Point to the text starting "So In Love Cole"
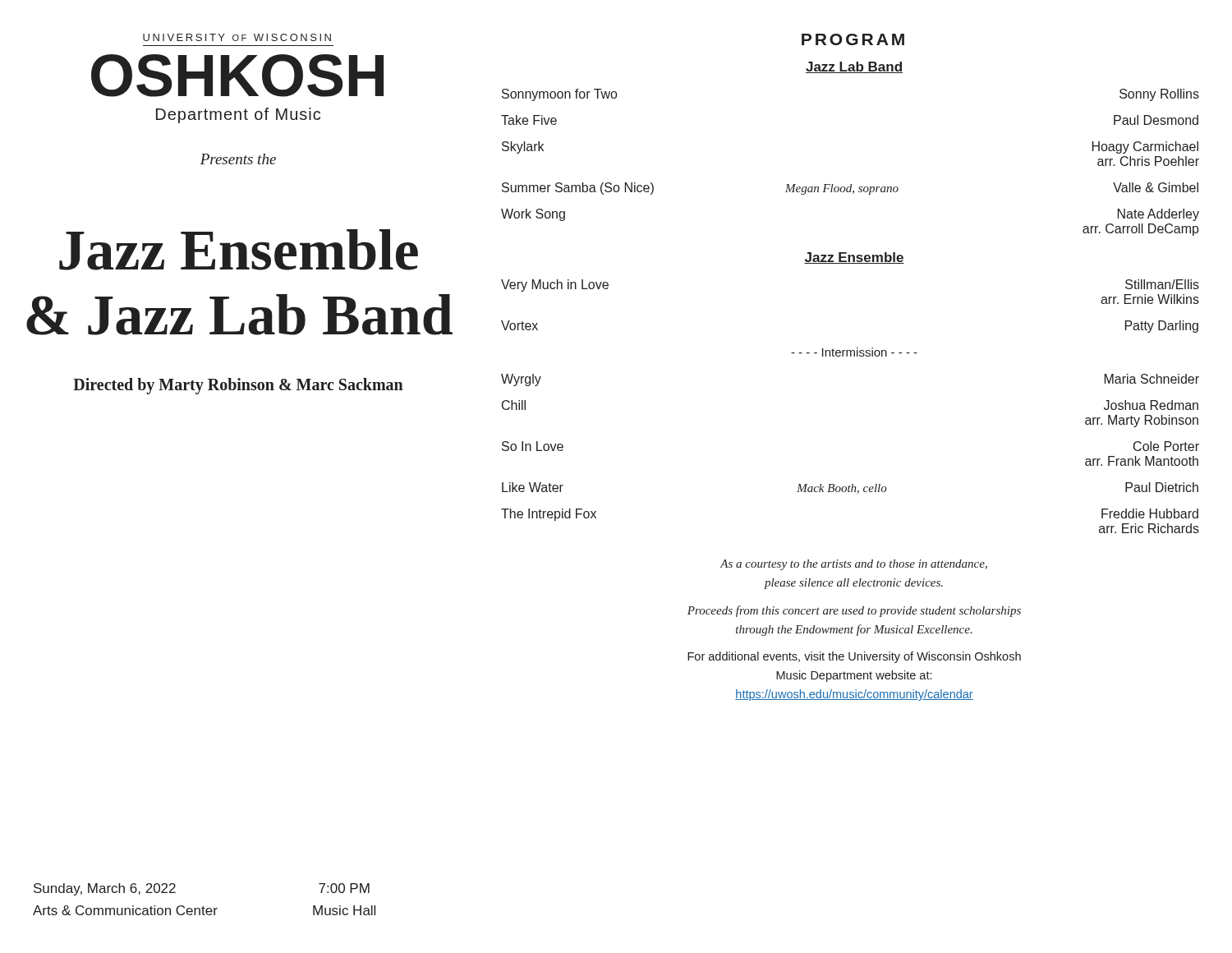1232x953 pixels. click(x=528, y=445)
